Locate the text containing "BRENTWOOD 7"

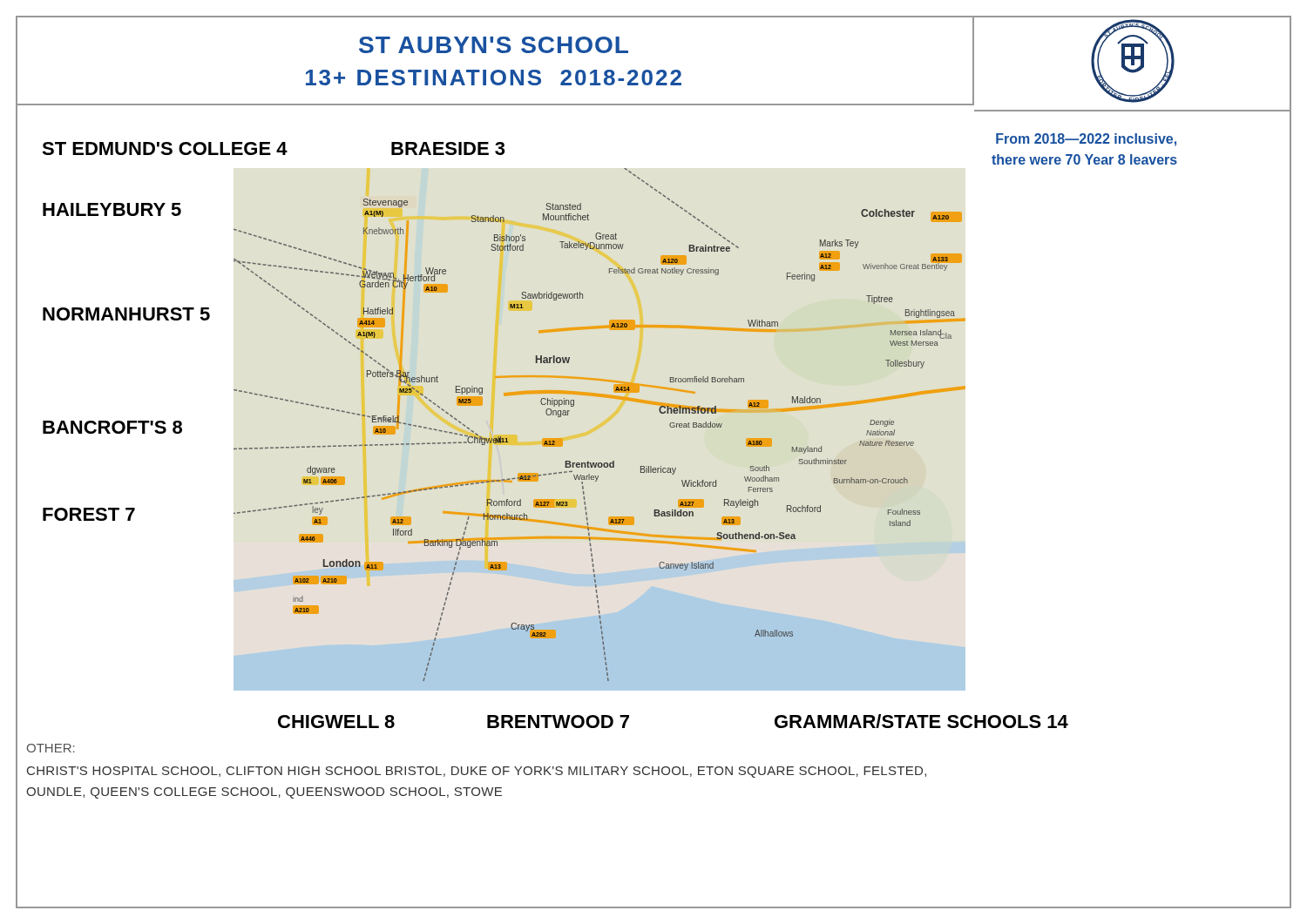pyautogui.click(x=558, y=722)
